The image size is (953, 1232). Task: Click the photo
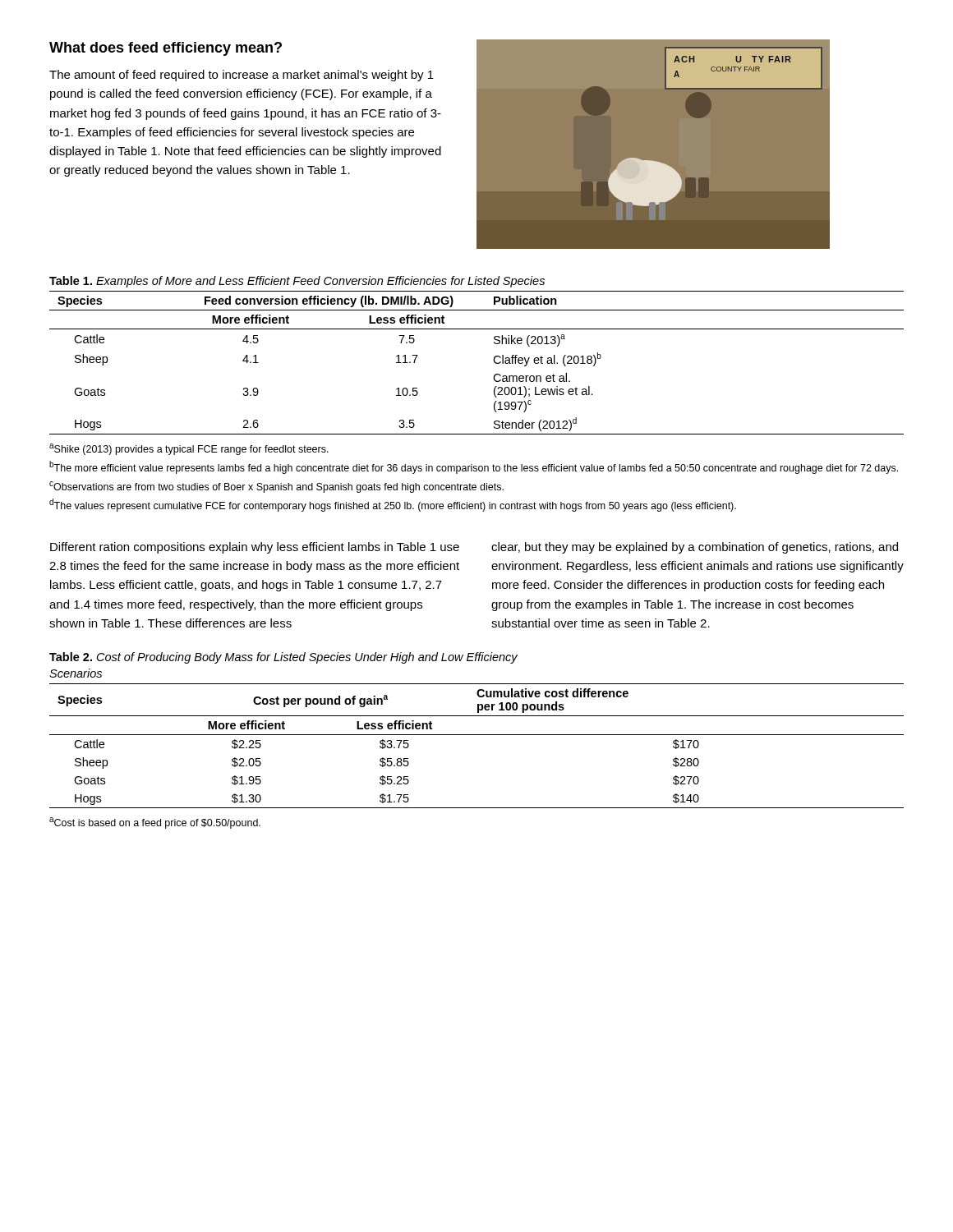tap(653, 145)
